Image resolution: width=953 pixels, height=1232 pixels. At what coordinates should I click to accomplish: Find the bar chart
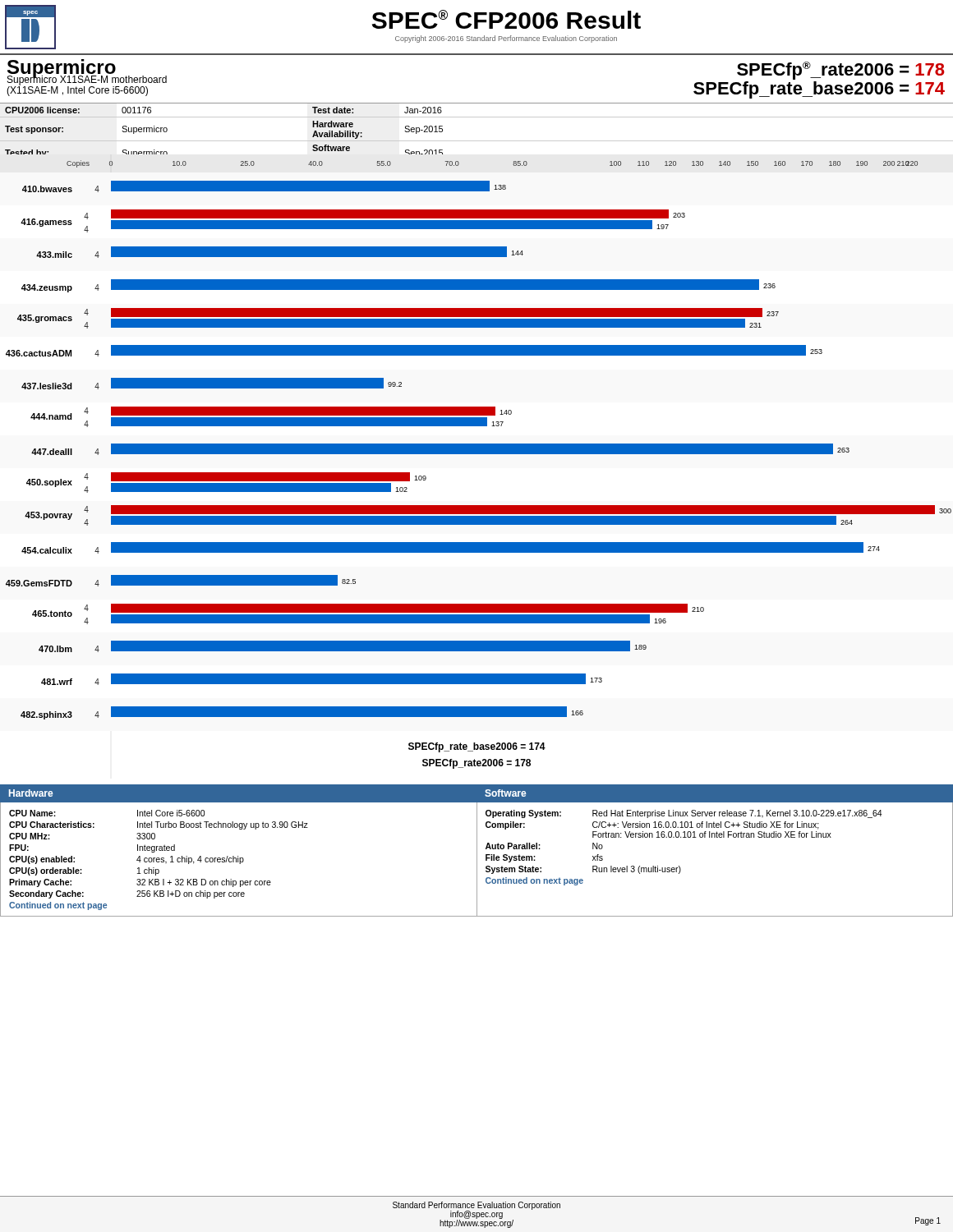[x=476, y=466]
